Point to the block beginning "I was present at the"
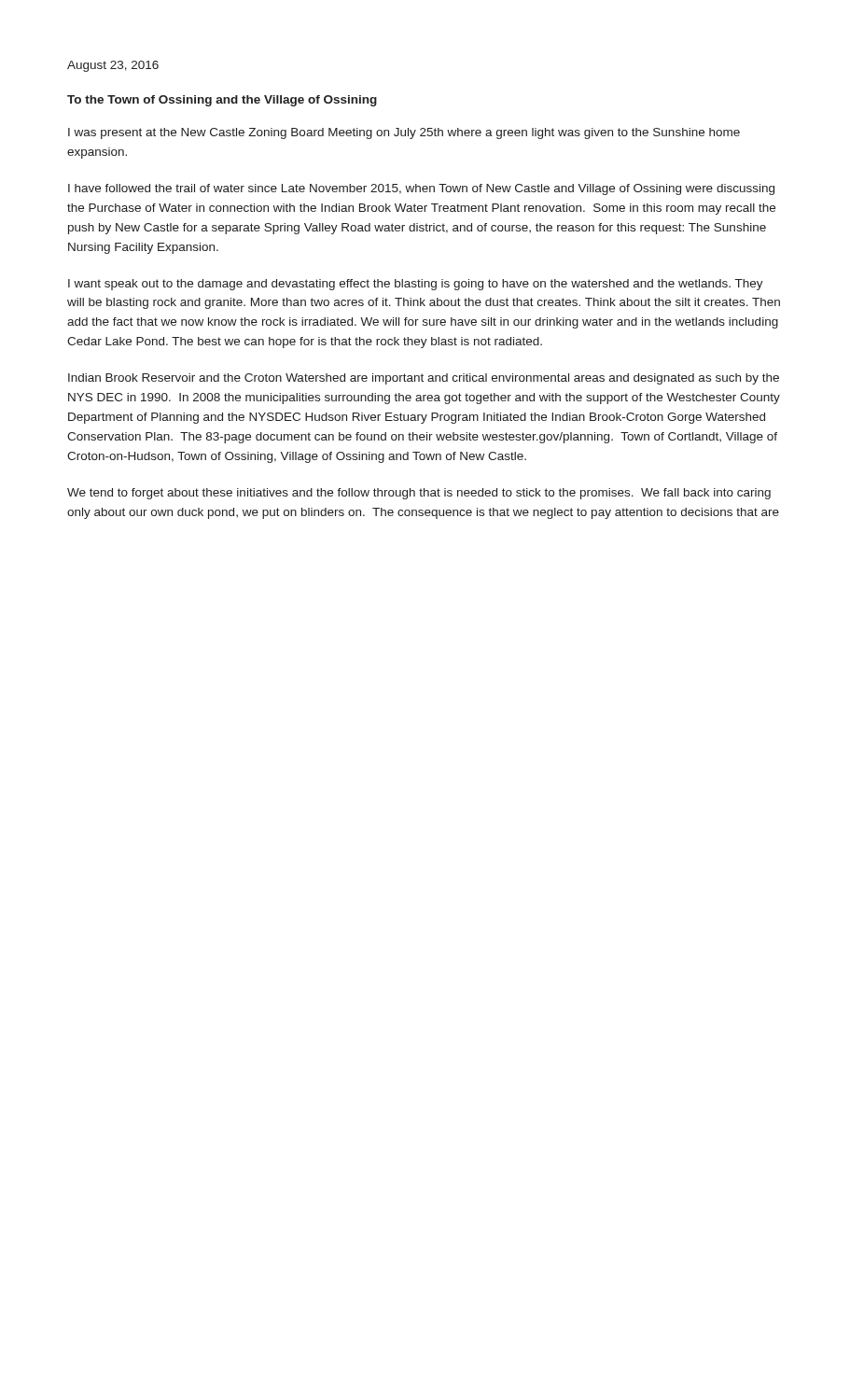The image size is (850, 1400). click(x=404, y=142)
